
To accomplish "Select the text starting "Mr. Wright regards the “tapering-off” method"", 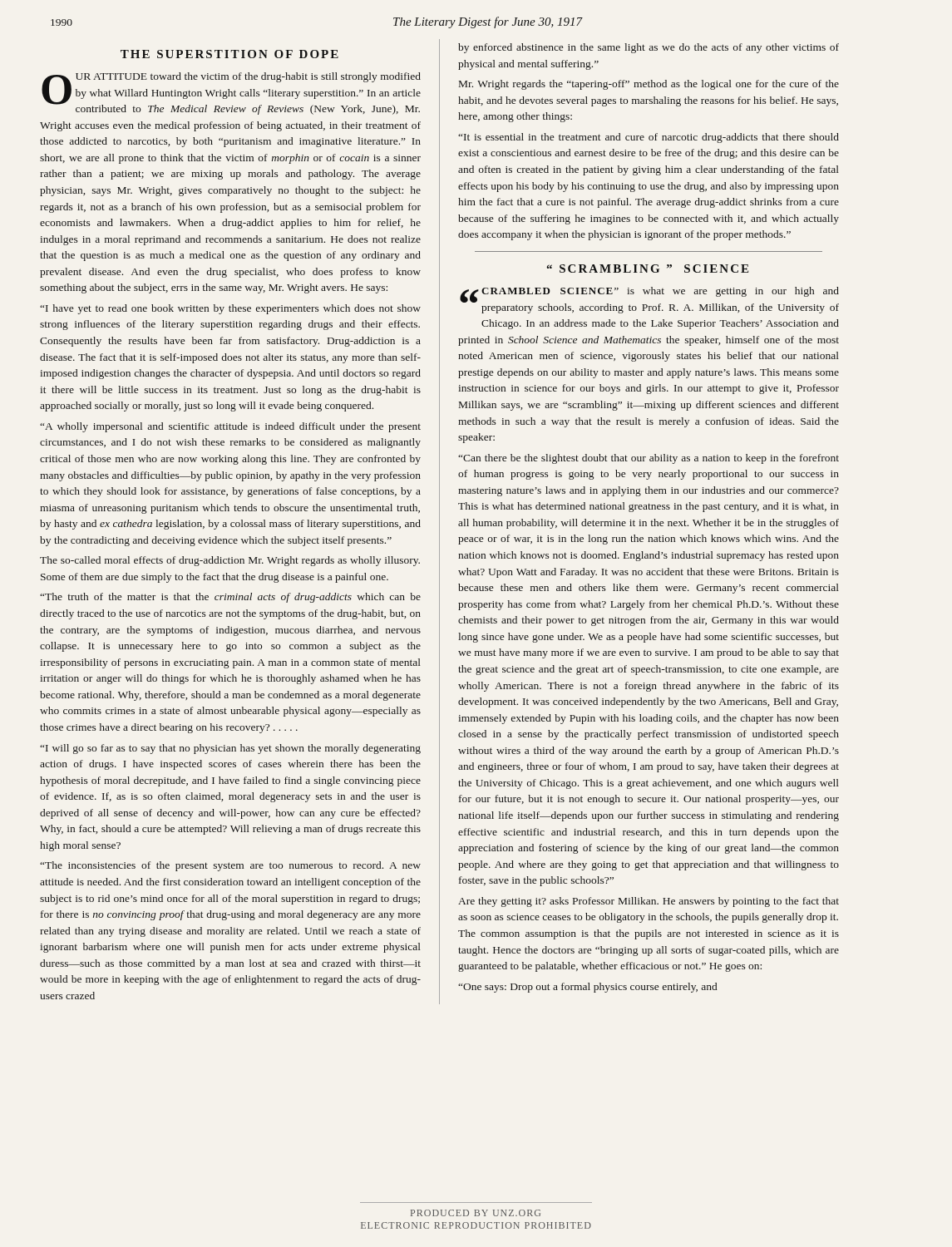I will pos(649,100).
